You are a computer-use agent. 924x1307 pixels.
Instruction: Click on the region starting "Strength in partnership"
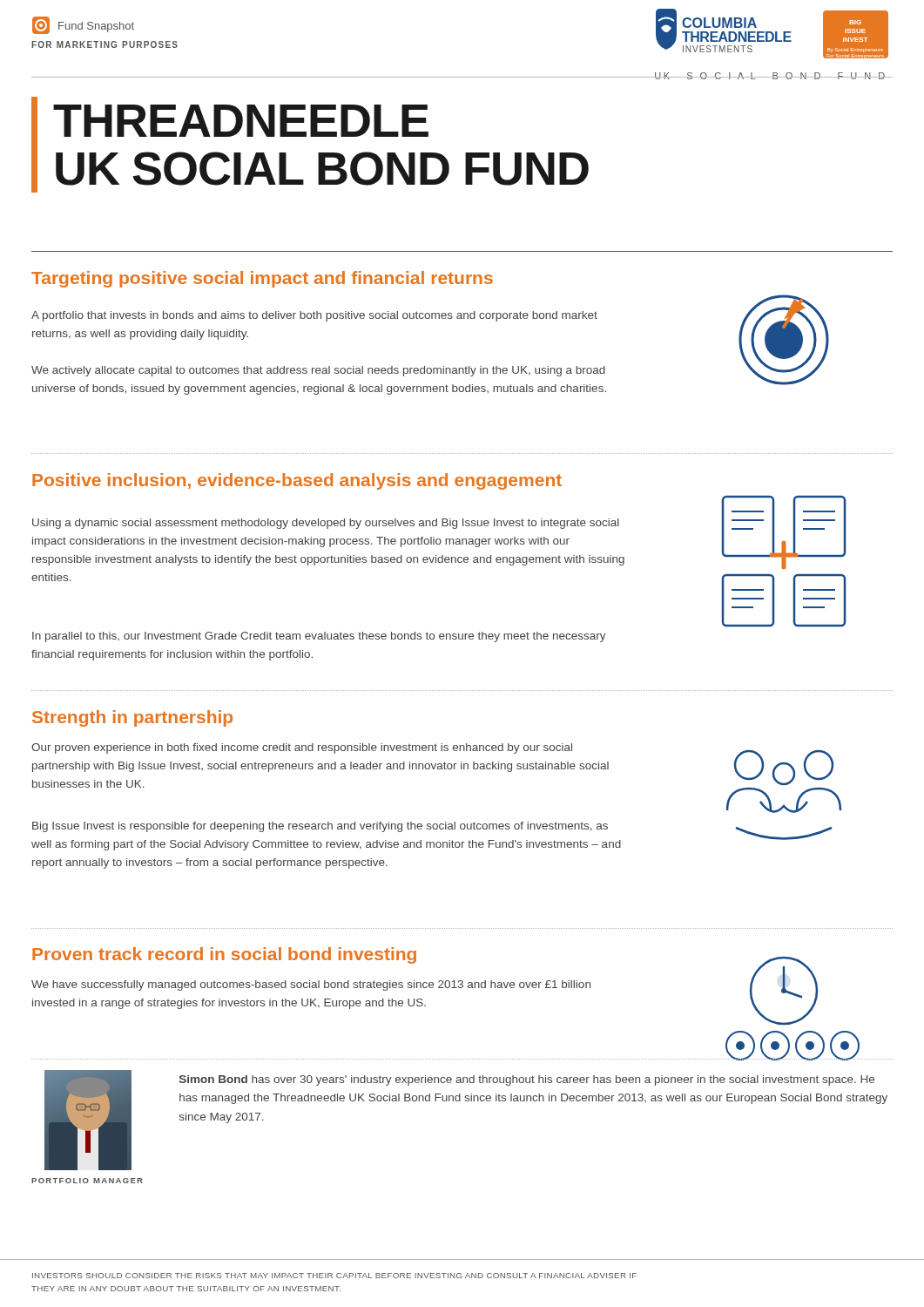(132, 717)
